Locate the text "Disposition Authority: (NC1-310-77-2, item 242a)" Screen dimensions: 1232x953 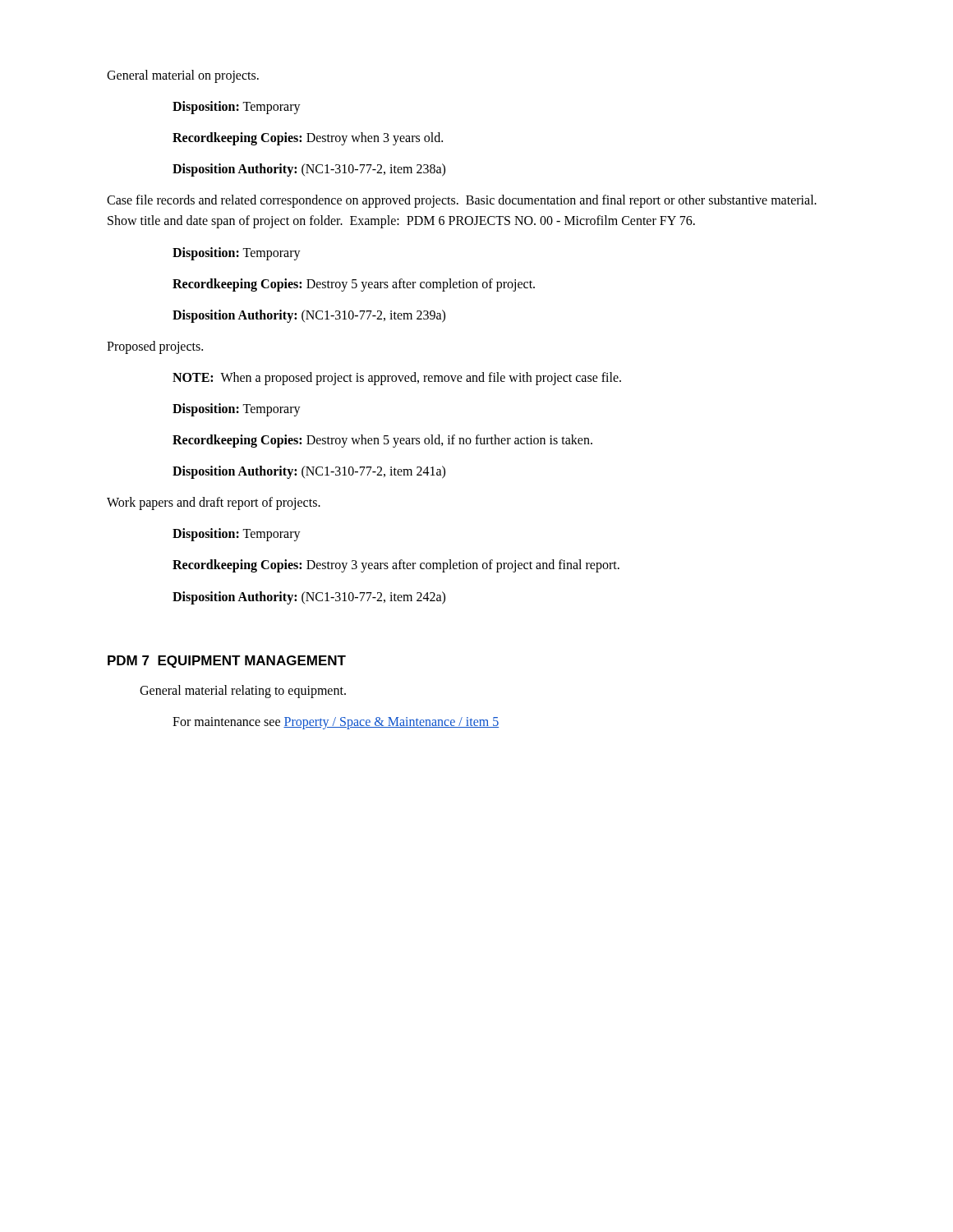point(309,597)
